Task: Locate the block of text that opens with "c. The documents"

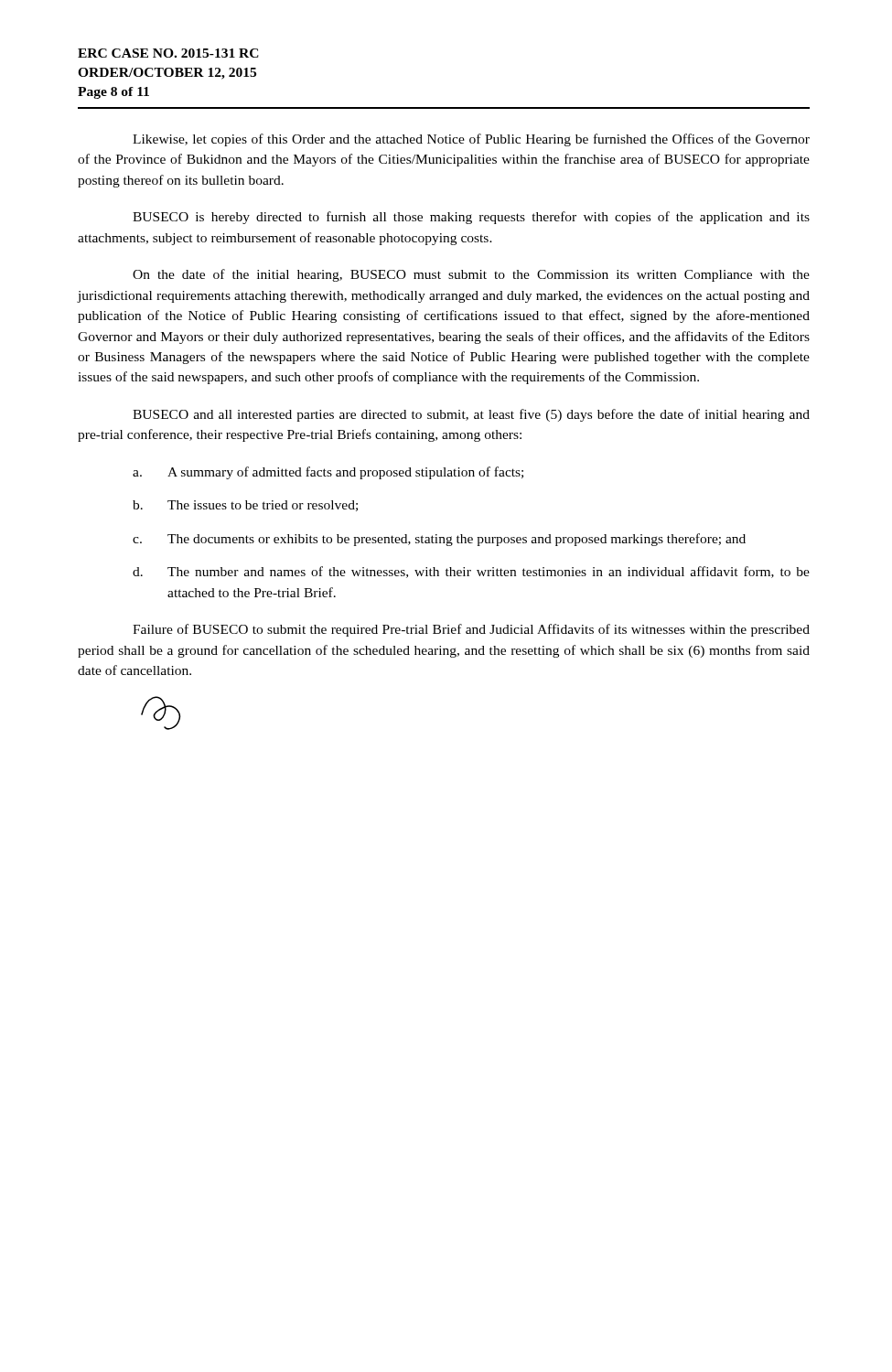Action: click(x=471, y=539)
